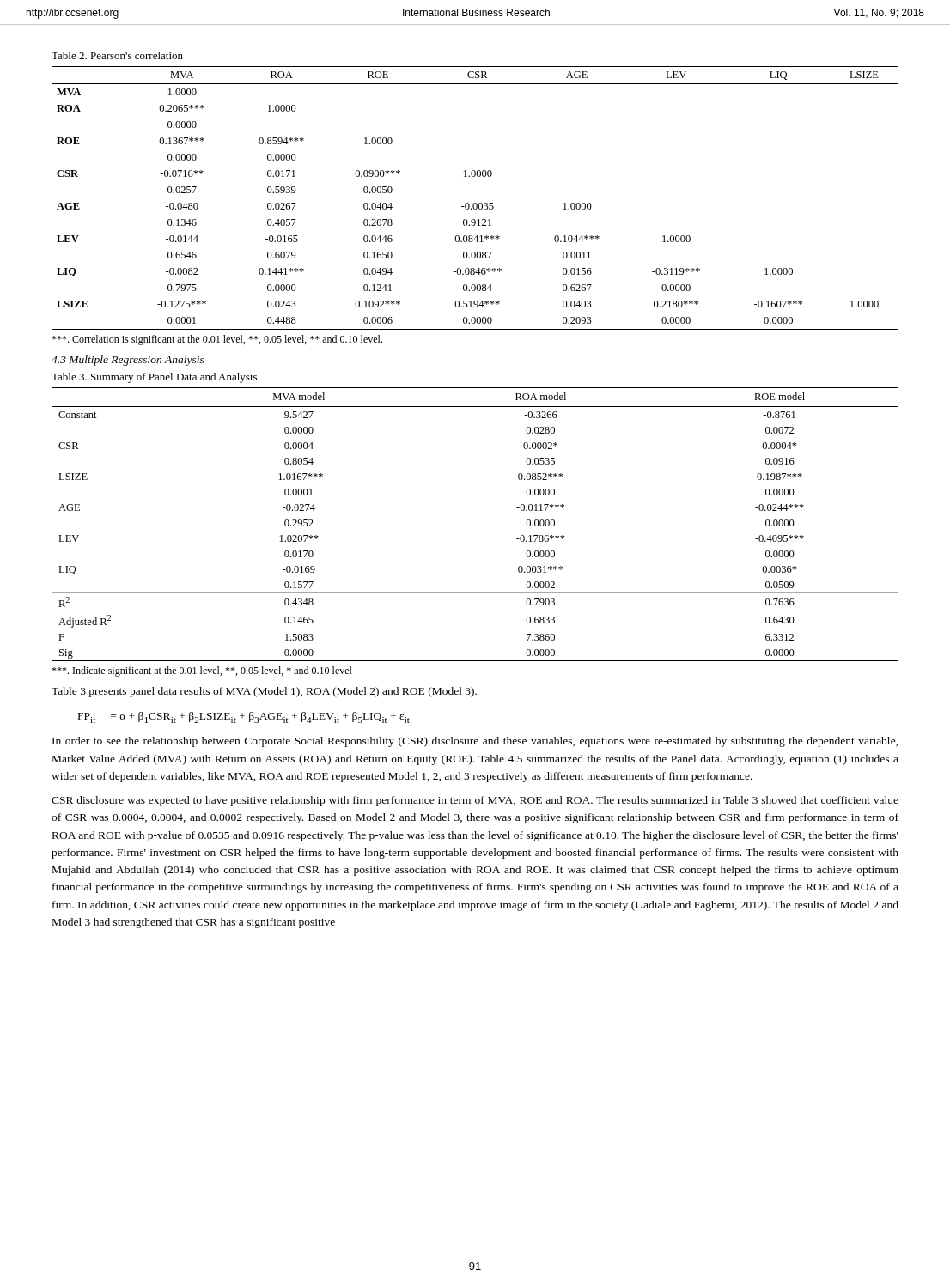
Task: Find the table that mentions "ROE model"
Action: 475,524
